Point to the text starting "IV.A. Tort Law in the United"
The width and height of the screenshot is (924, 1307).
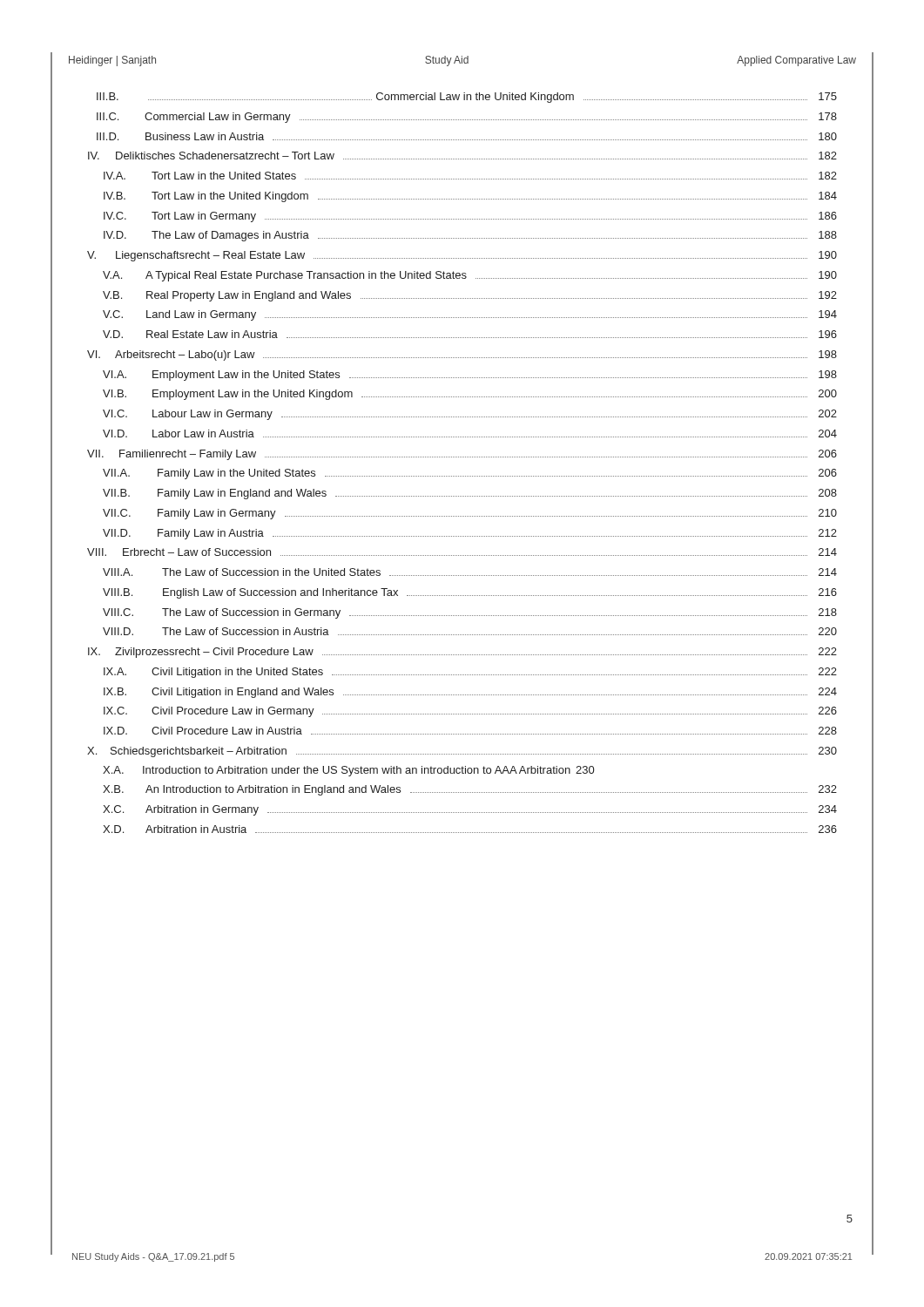[462, 176]
